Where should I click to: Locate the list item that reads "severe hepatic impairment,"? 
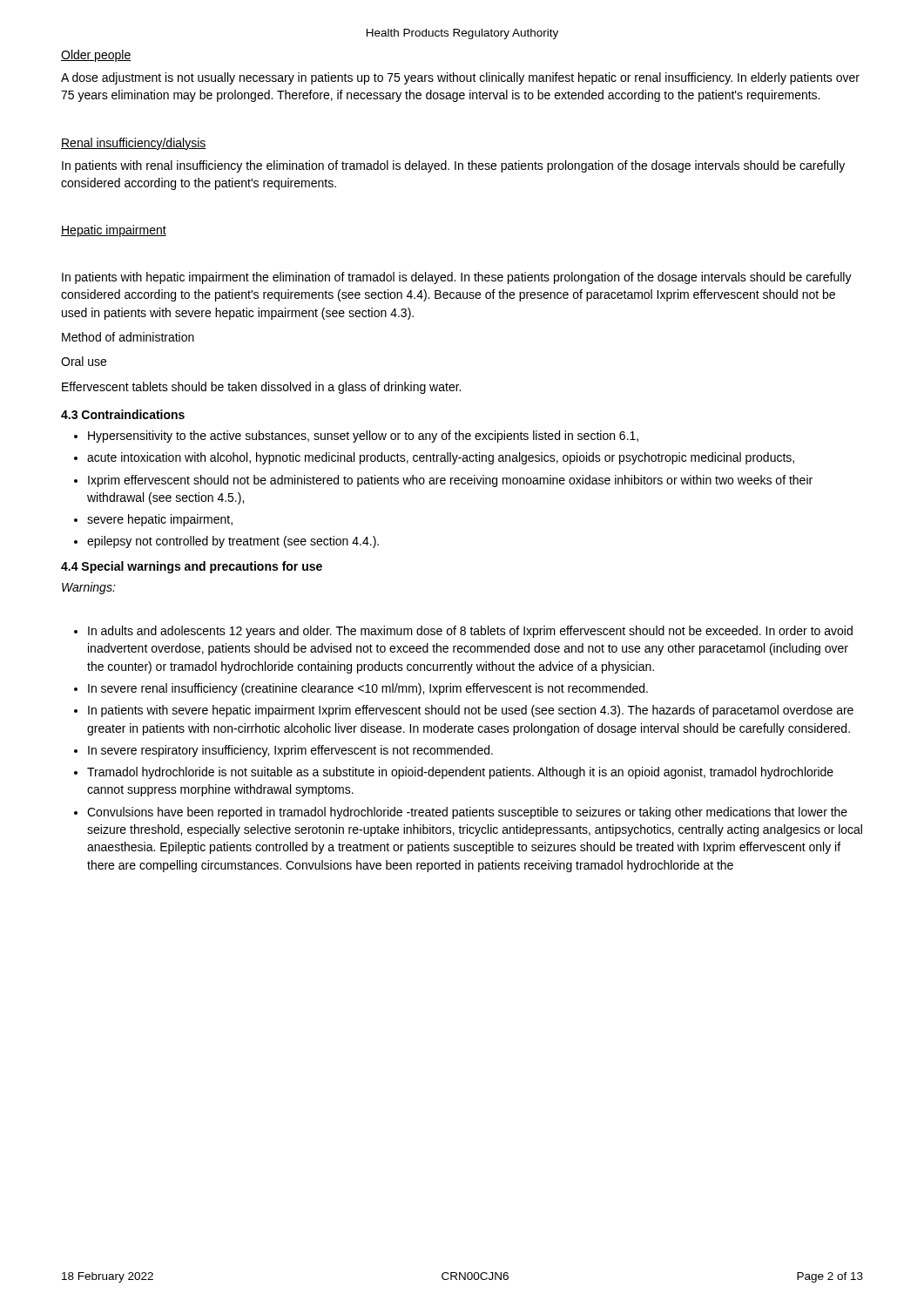coord(160,519)
